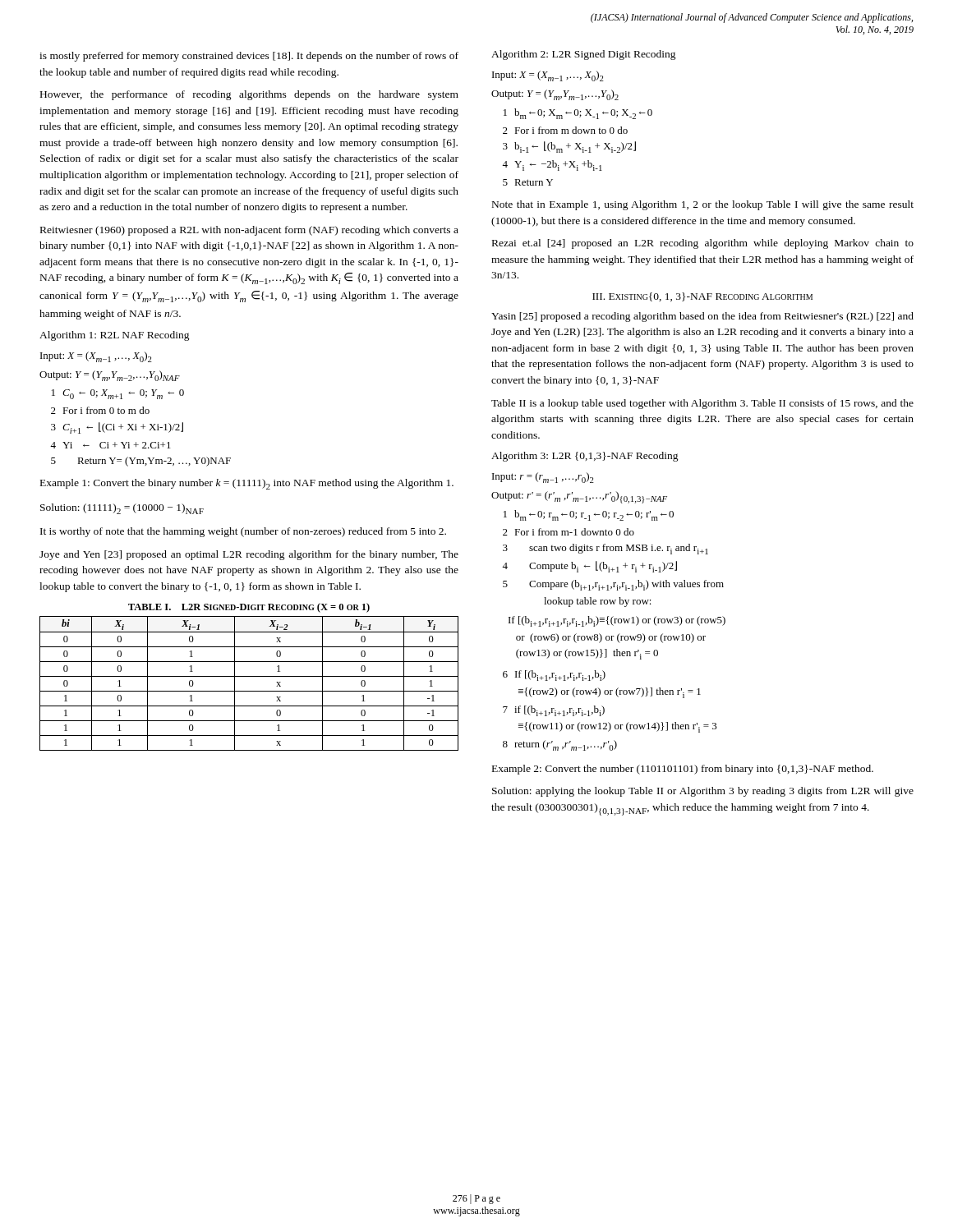
Task: Locate the table with the text "Y i"
Action: point(249,683)
